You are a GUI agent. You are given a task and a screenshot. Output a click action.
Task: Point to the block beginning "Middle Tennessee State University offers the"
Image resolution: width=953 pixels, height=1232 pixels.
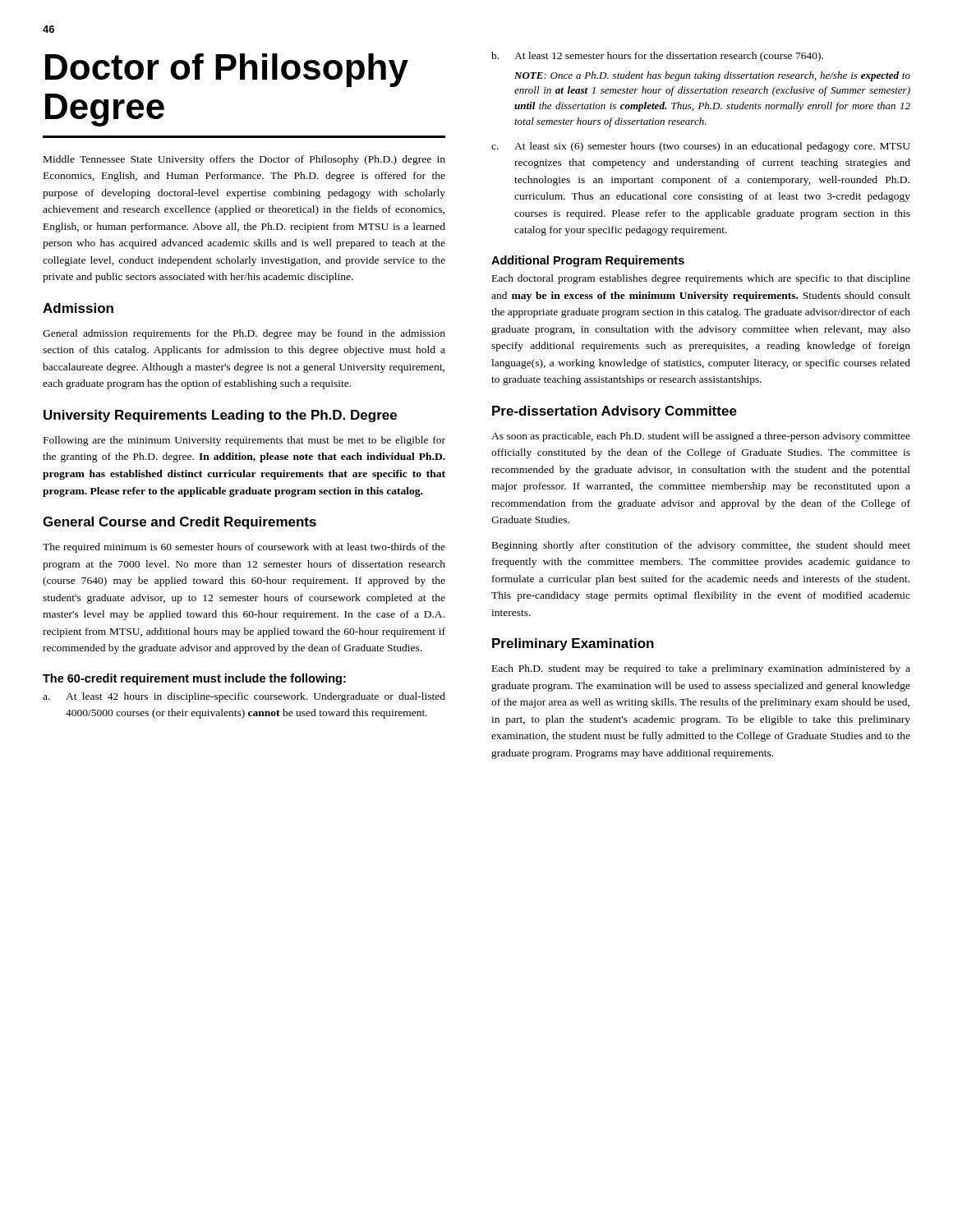pos(244,218)
